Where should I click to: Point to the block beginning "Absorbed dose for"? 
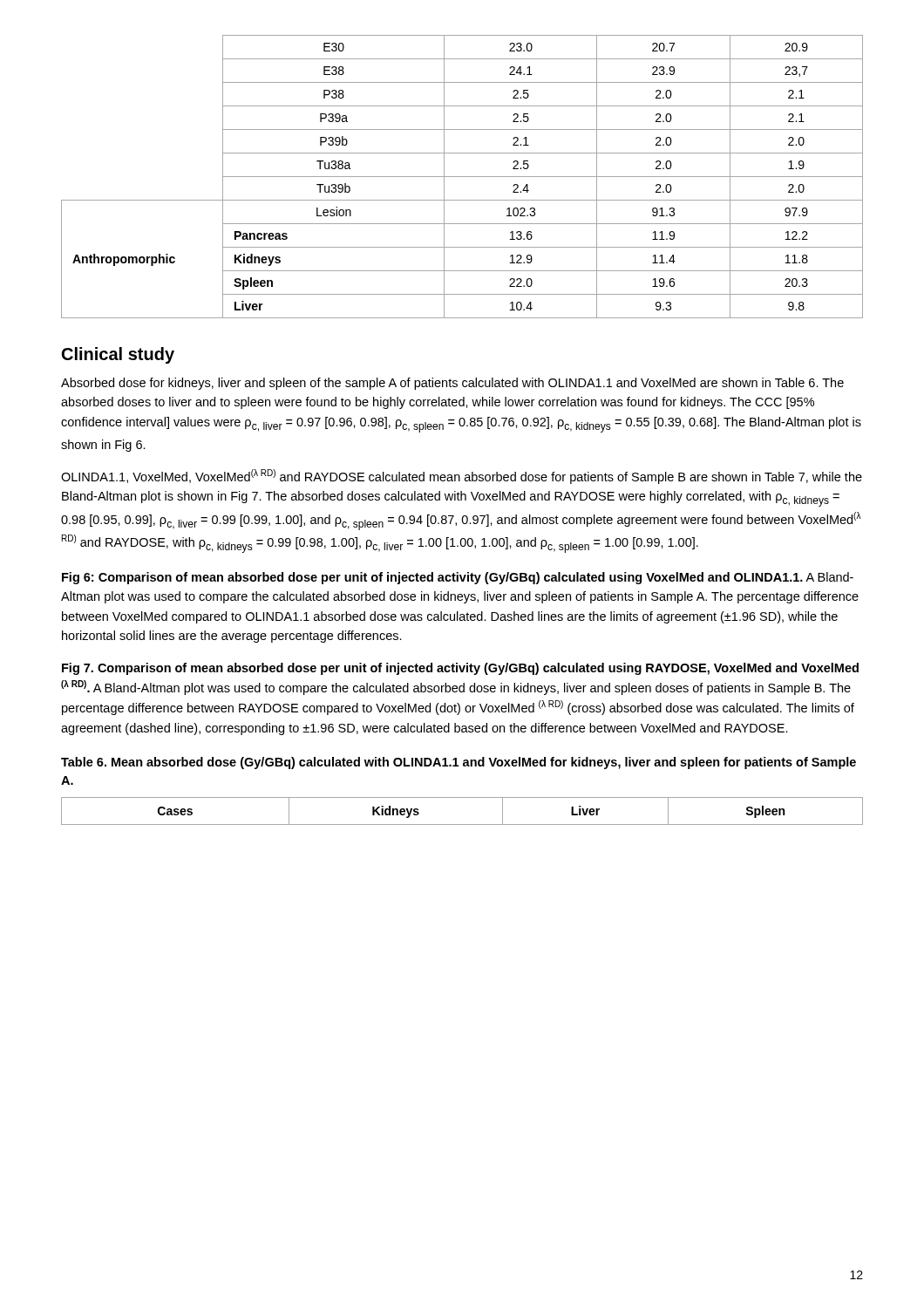[461, 414]
